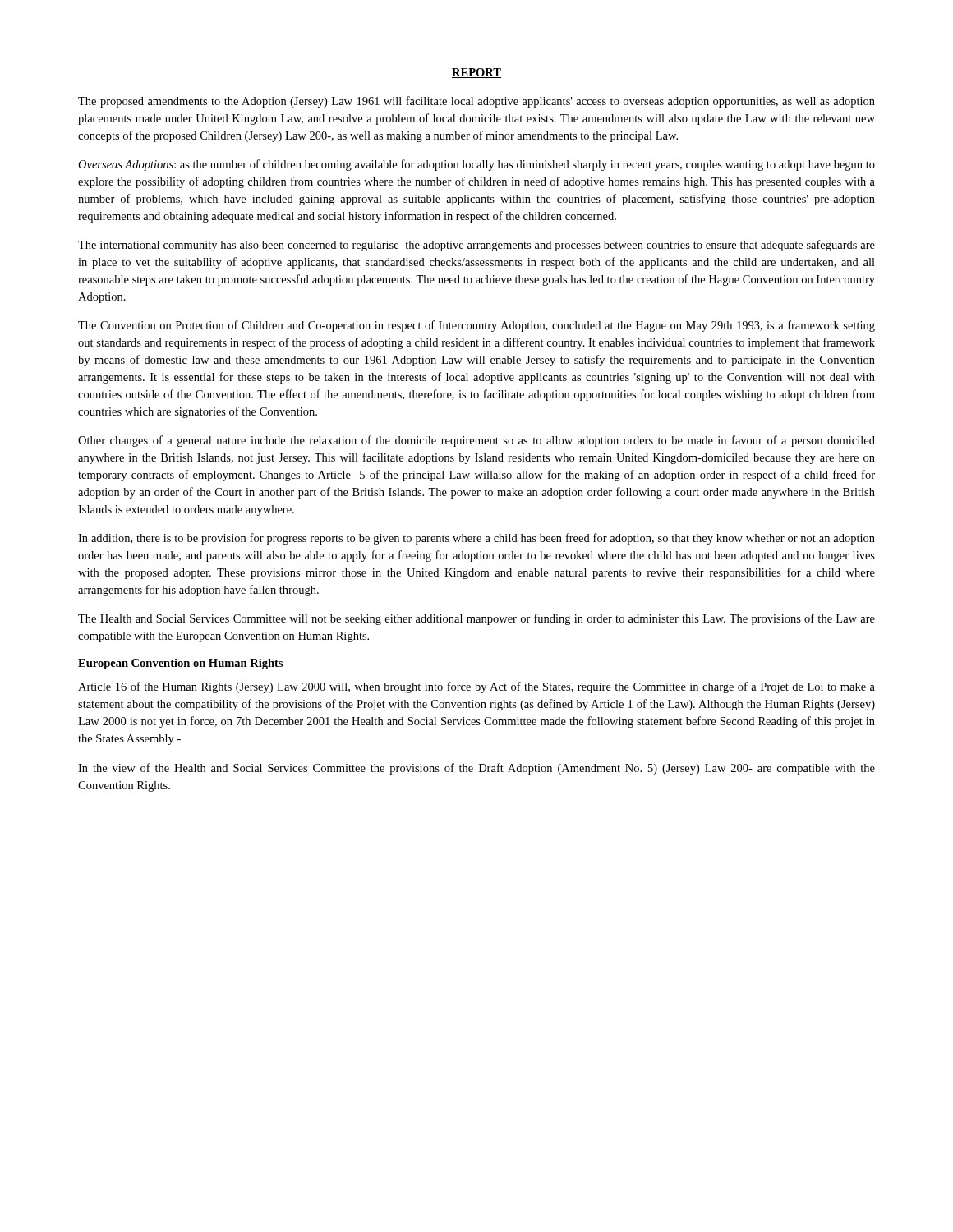
Task: Point to the text starting "The international community has also been concerned to"
Action: 476,271
